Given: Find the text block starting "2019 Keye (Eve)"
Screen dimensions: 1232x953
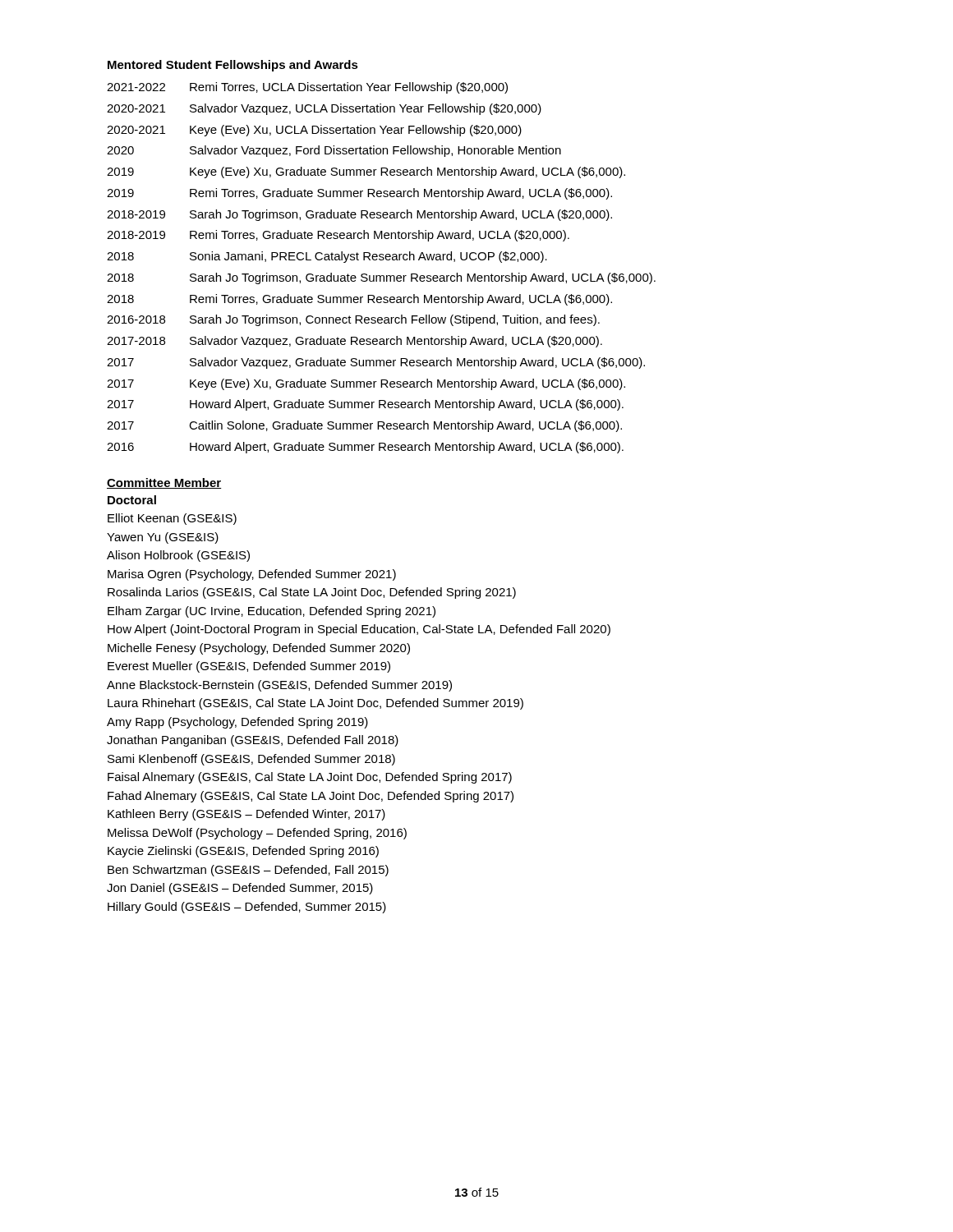Looking at the screenshot, I should [x=367, y=172].
